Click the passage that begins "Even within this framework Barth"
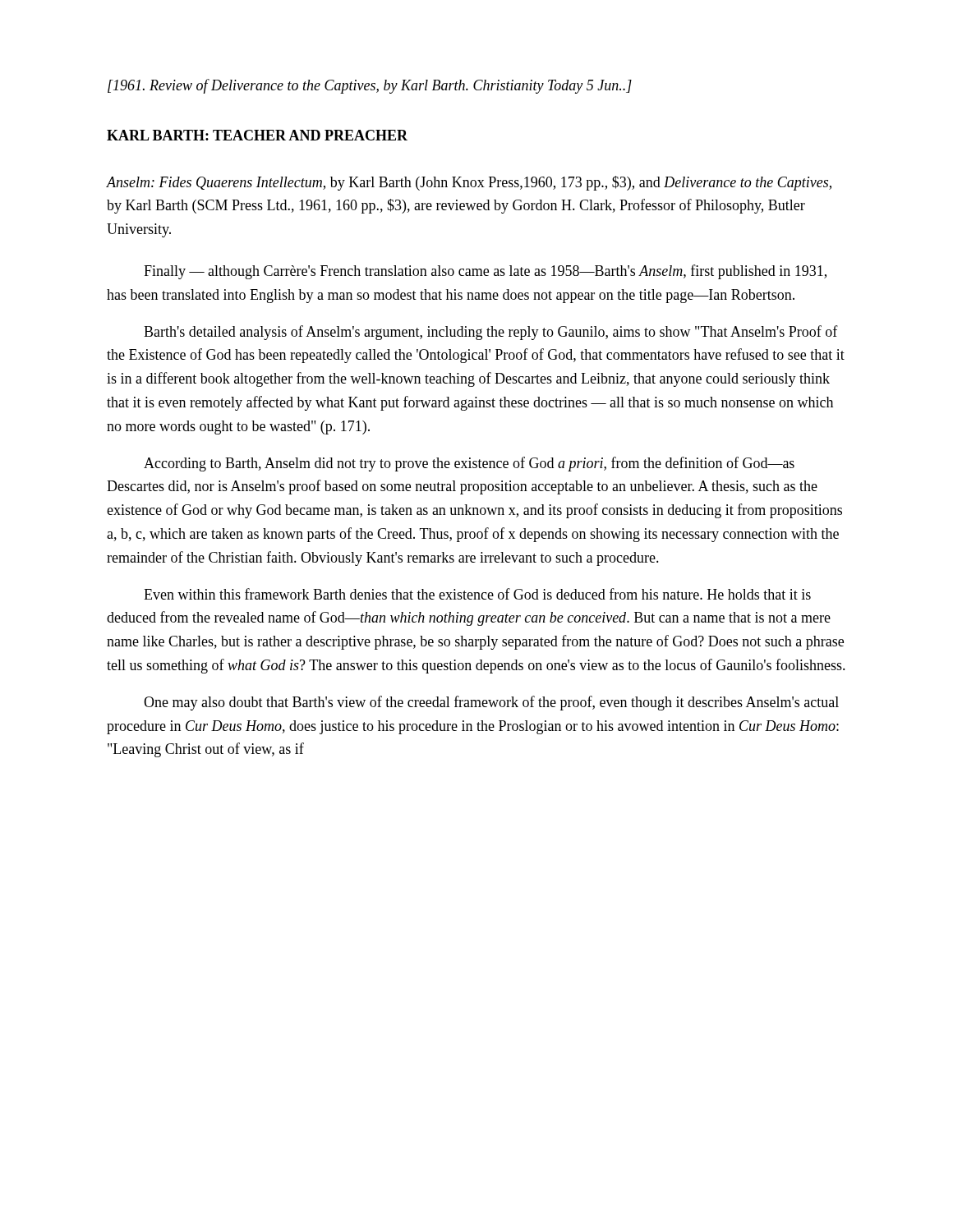953x1232 pixels. [x=476, y=630]
